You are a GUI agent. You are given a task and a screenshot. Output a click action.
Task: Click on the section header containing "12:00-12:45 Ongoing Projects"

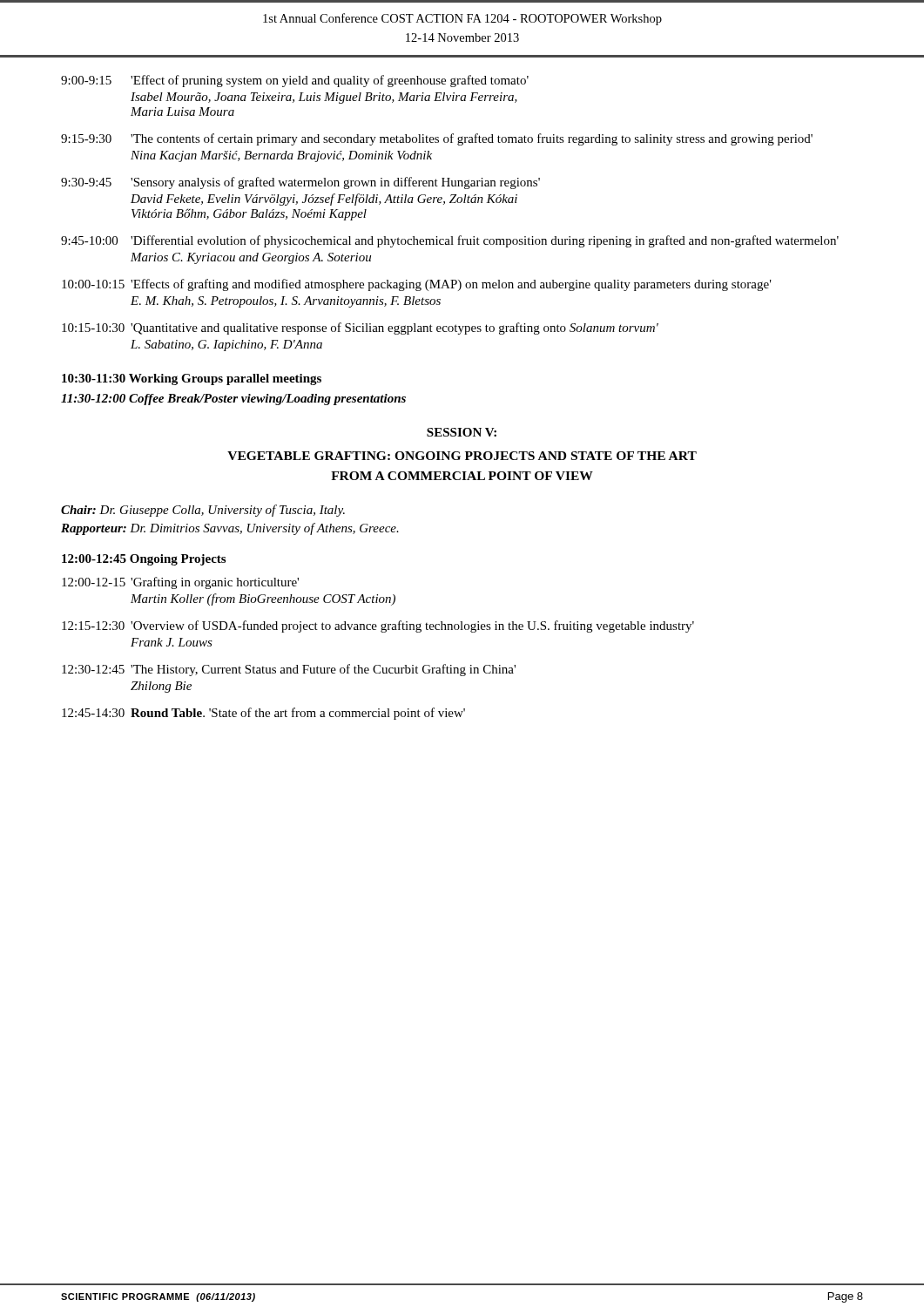coord(144,559)
